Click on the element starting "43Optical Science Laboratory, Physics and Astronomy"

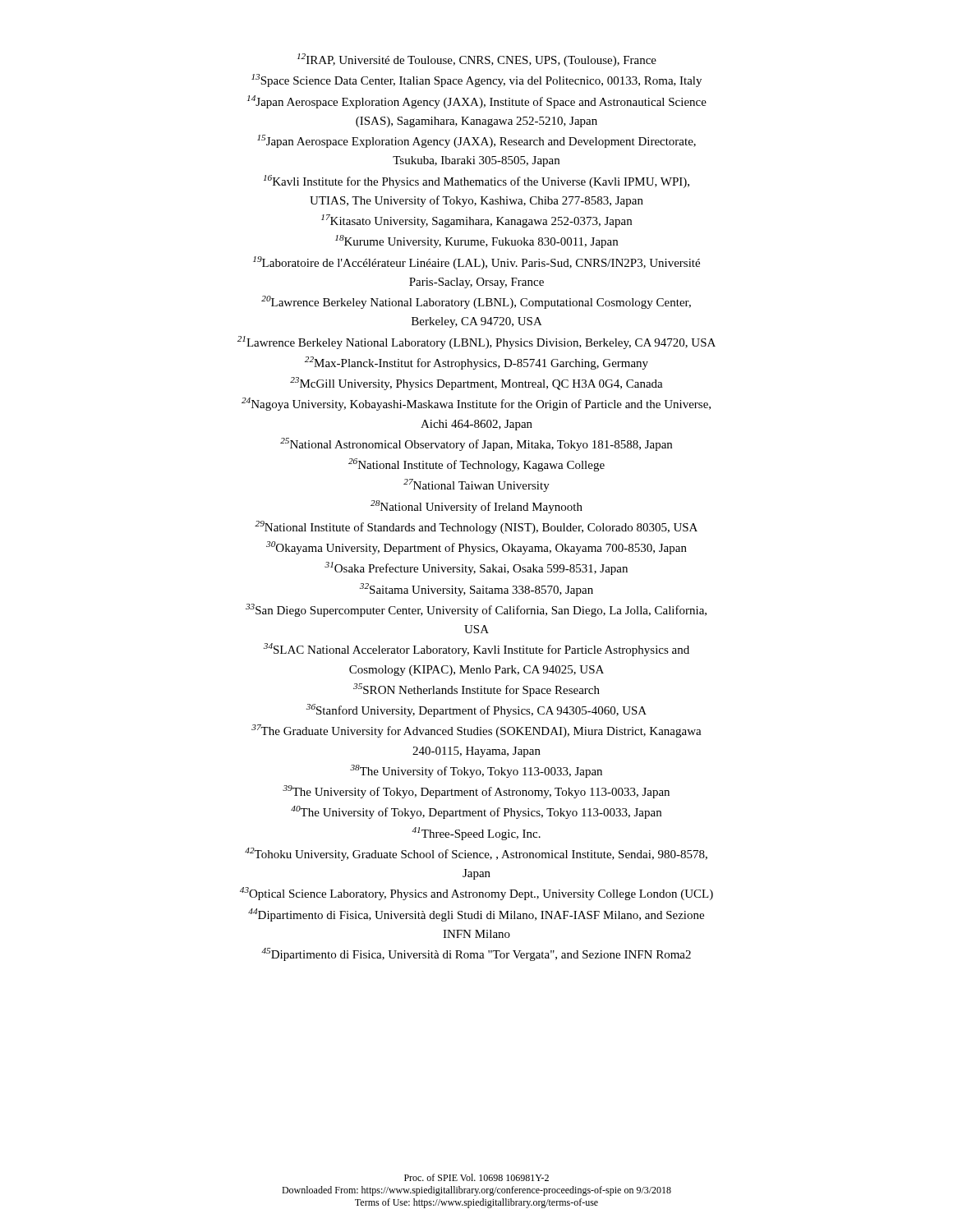[476, 894]
